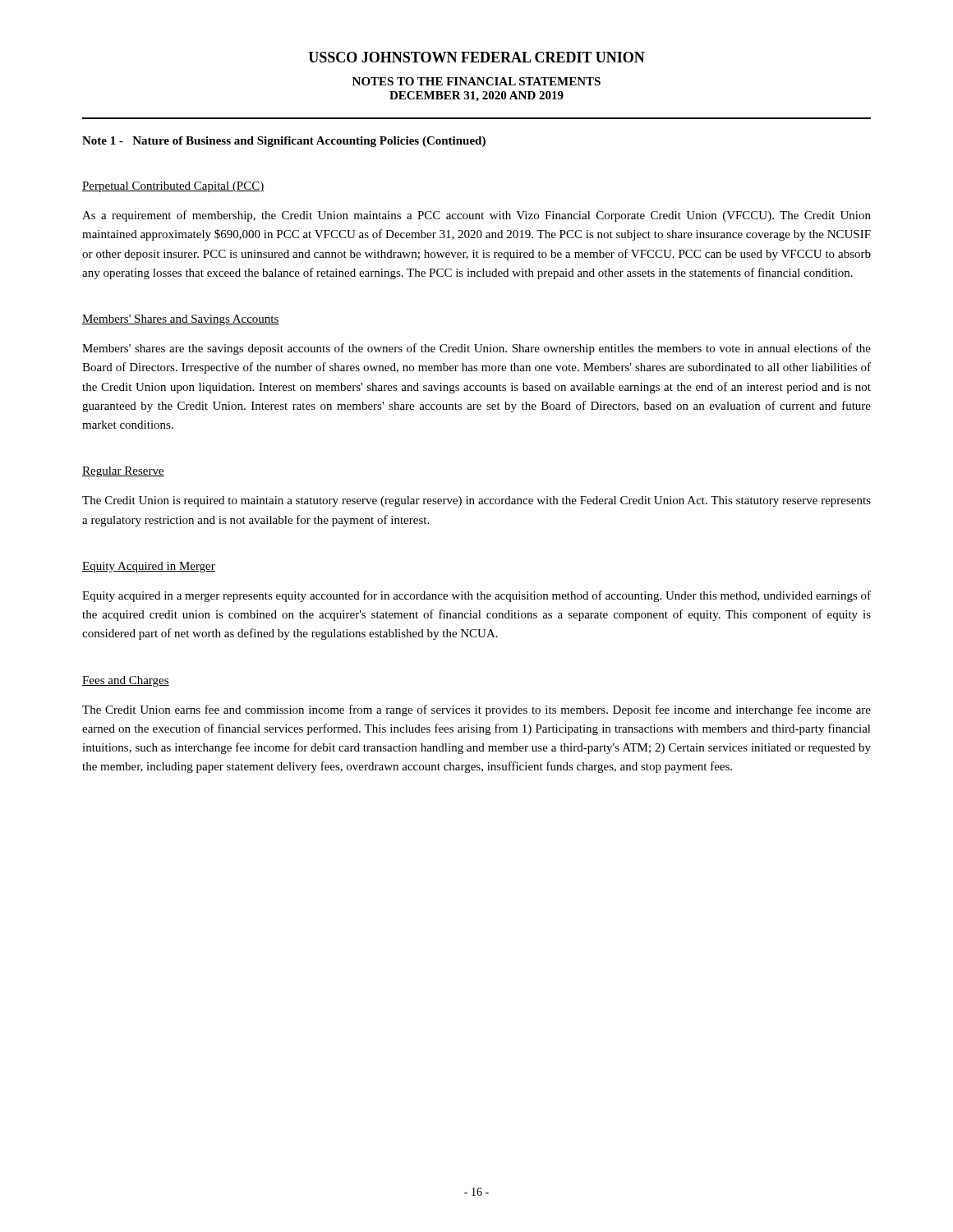Find the title with the text "USSCO JOHNSTOWN FEDERAL CREDIT UNION"

(476, 57)
